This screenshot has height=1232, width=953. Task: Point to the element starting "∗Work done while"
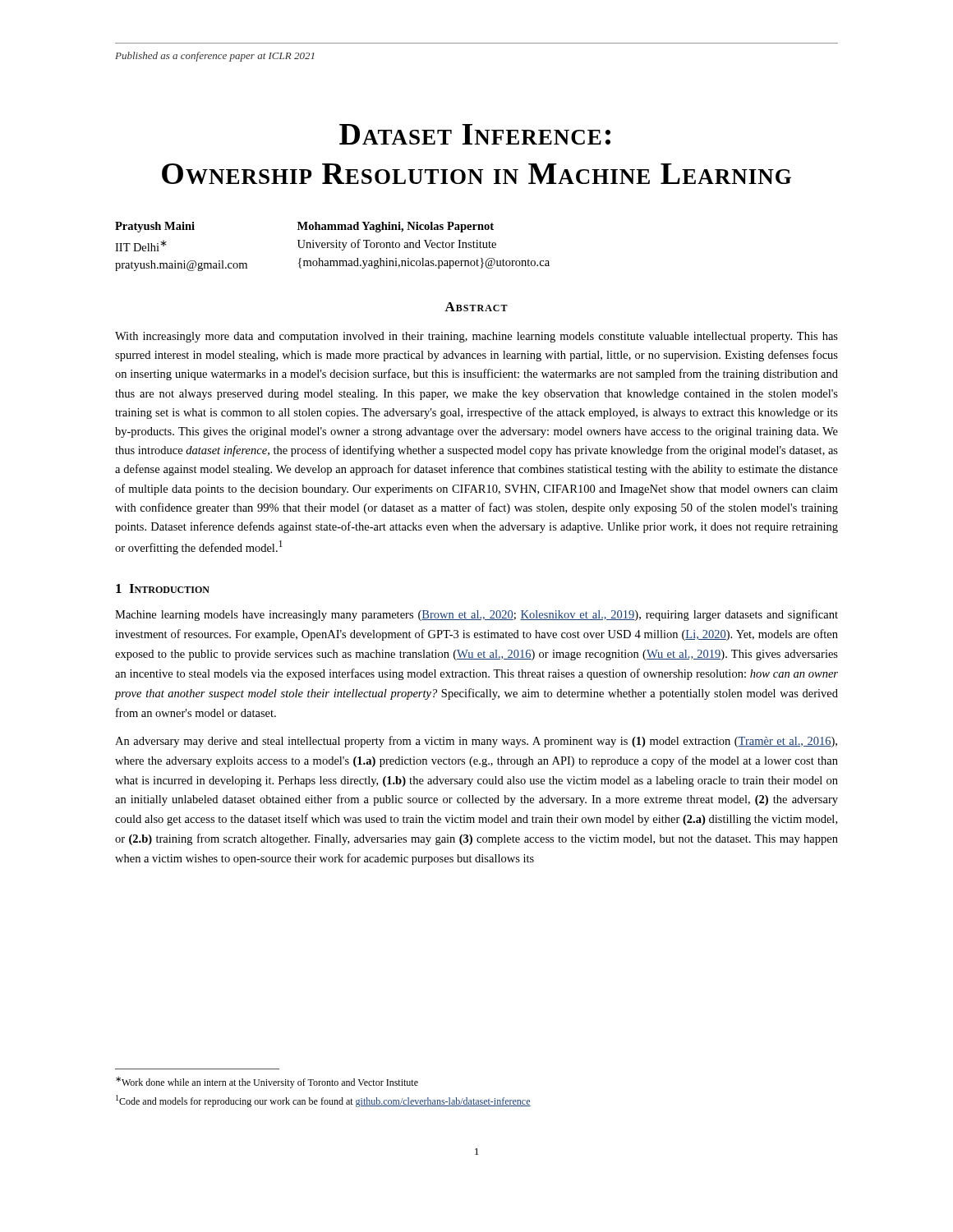point(267,1081)
